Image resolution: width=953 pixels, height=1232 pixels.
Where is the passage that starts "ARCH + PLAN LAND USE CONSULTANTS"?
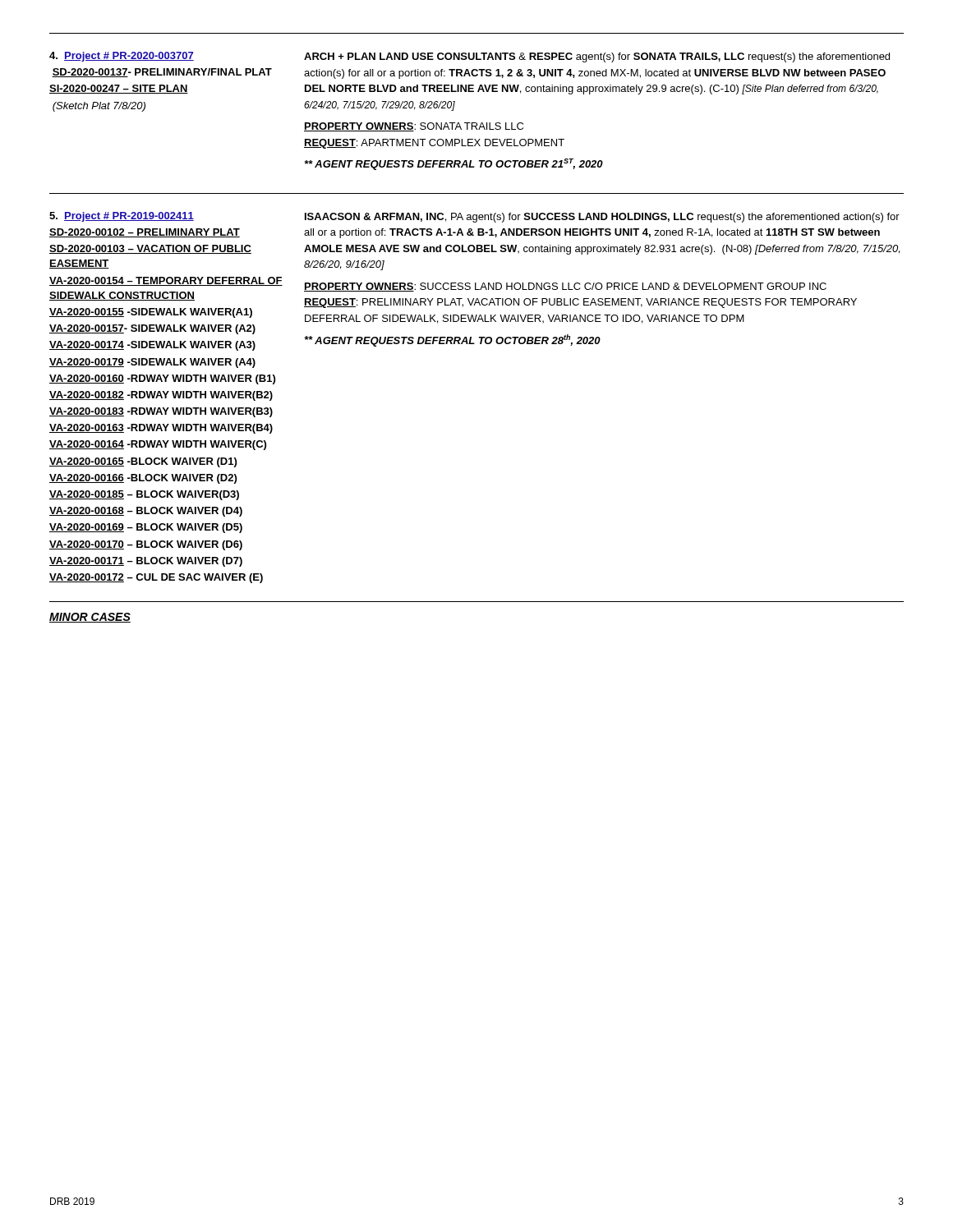(x=597, y=57)
